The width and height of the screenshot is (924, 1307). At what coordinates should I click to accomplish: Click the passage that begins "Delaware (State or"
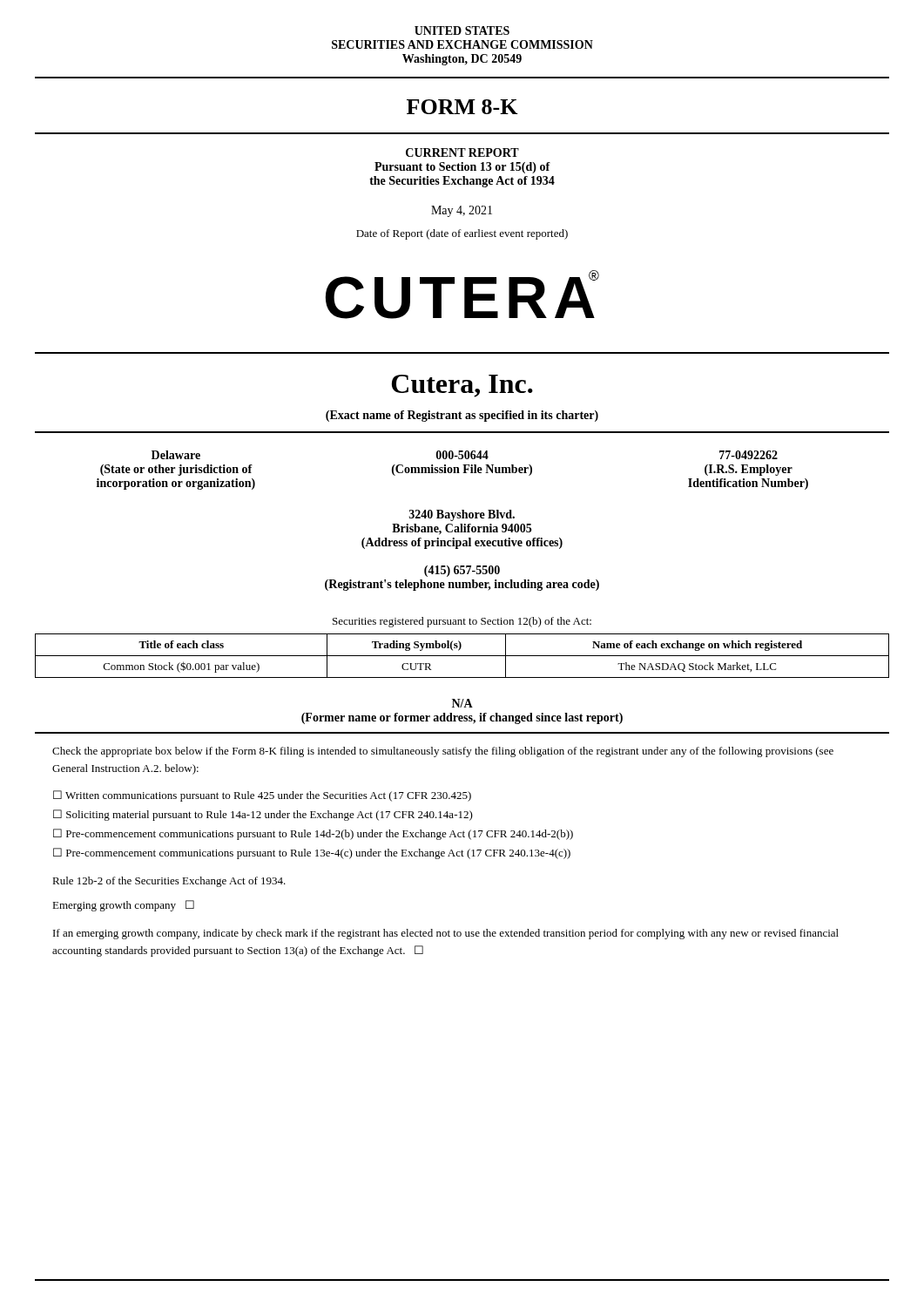pyautogui.click(x=176, y=469)
